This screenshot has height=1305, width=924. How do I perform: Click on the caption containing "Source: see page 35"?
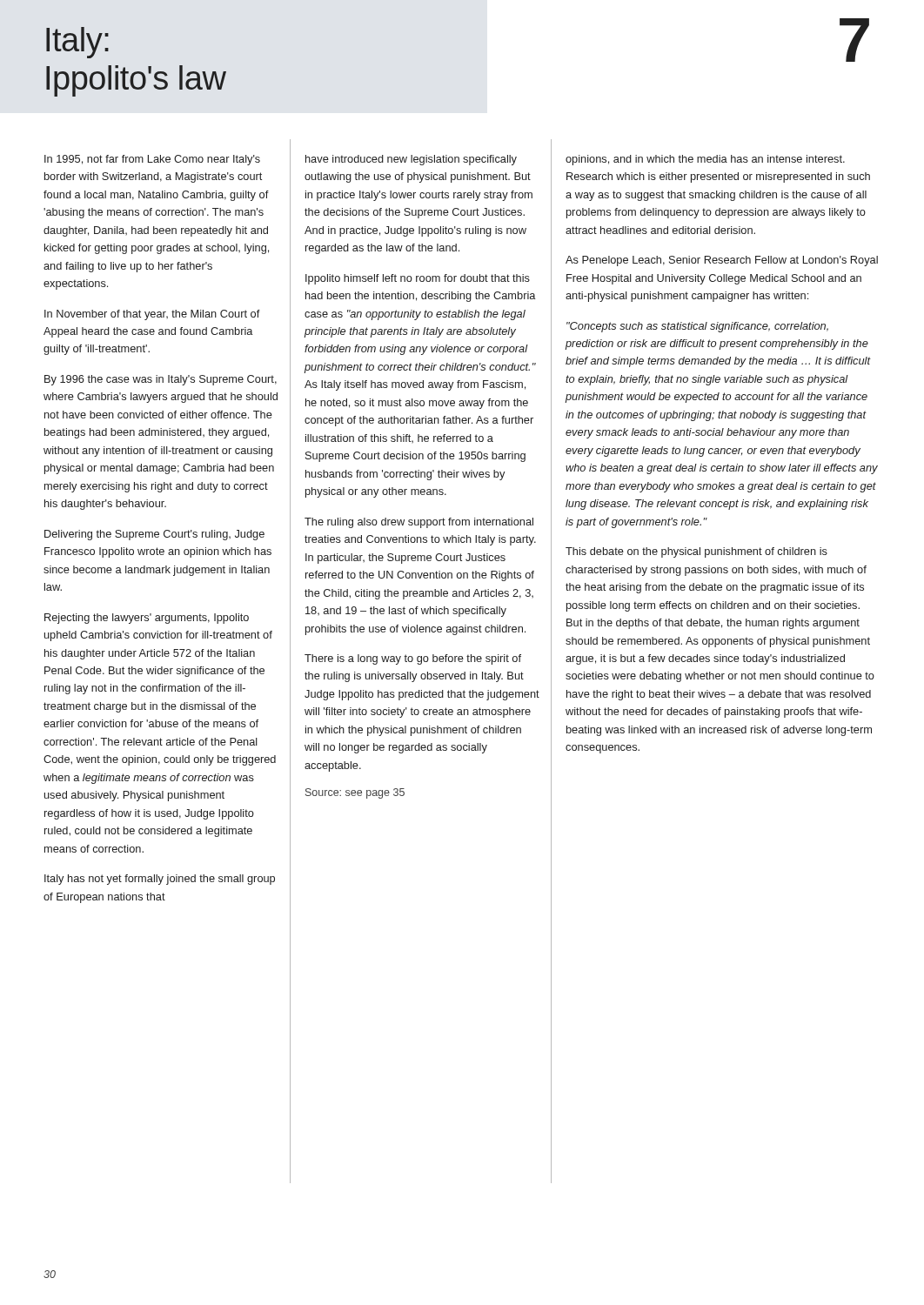355,793
